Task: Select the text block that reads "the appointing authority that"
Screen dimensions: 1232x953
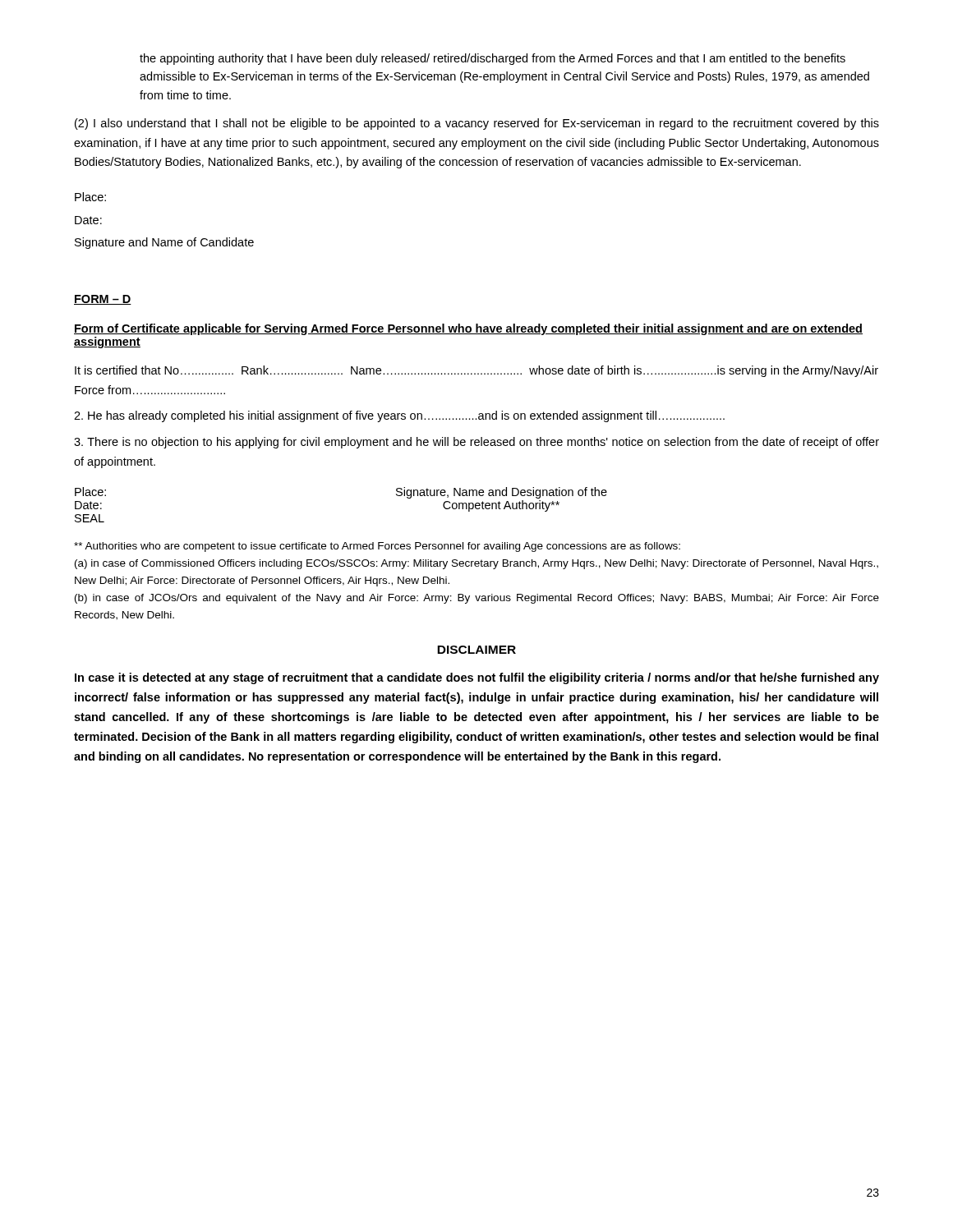Action: (x=505, y=77)
